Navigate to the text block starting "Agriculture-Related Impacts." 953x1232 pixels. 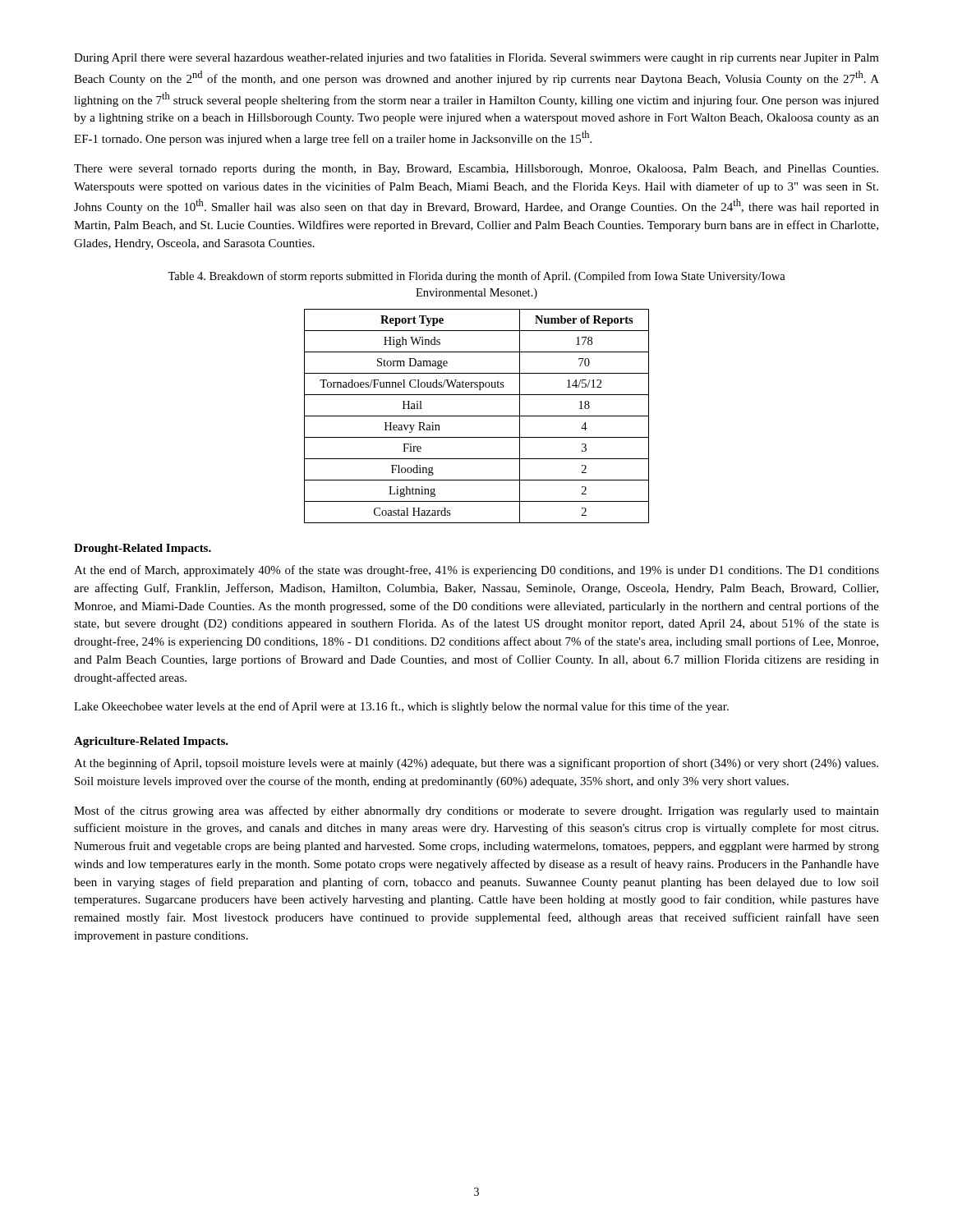151,741
